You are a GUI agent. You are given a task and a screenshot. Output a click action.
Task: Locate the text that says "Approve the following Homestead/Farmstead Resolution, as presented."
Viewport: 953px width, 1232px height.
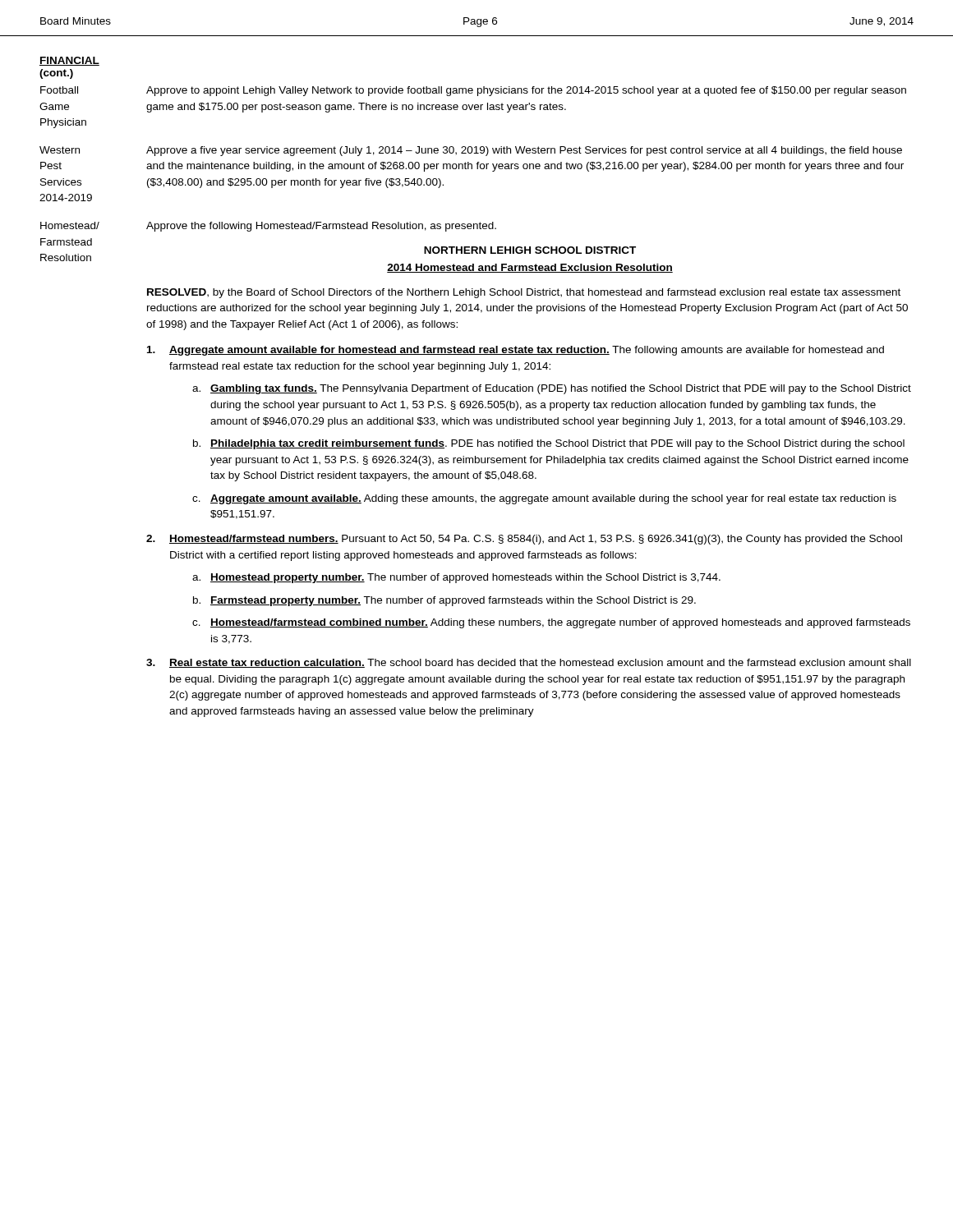click(x=322, y=225)
